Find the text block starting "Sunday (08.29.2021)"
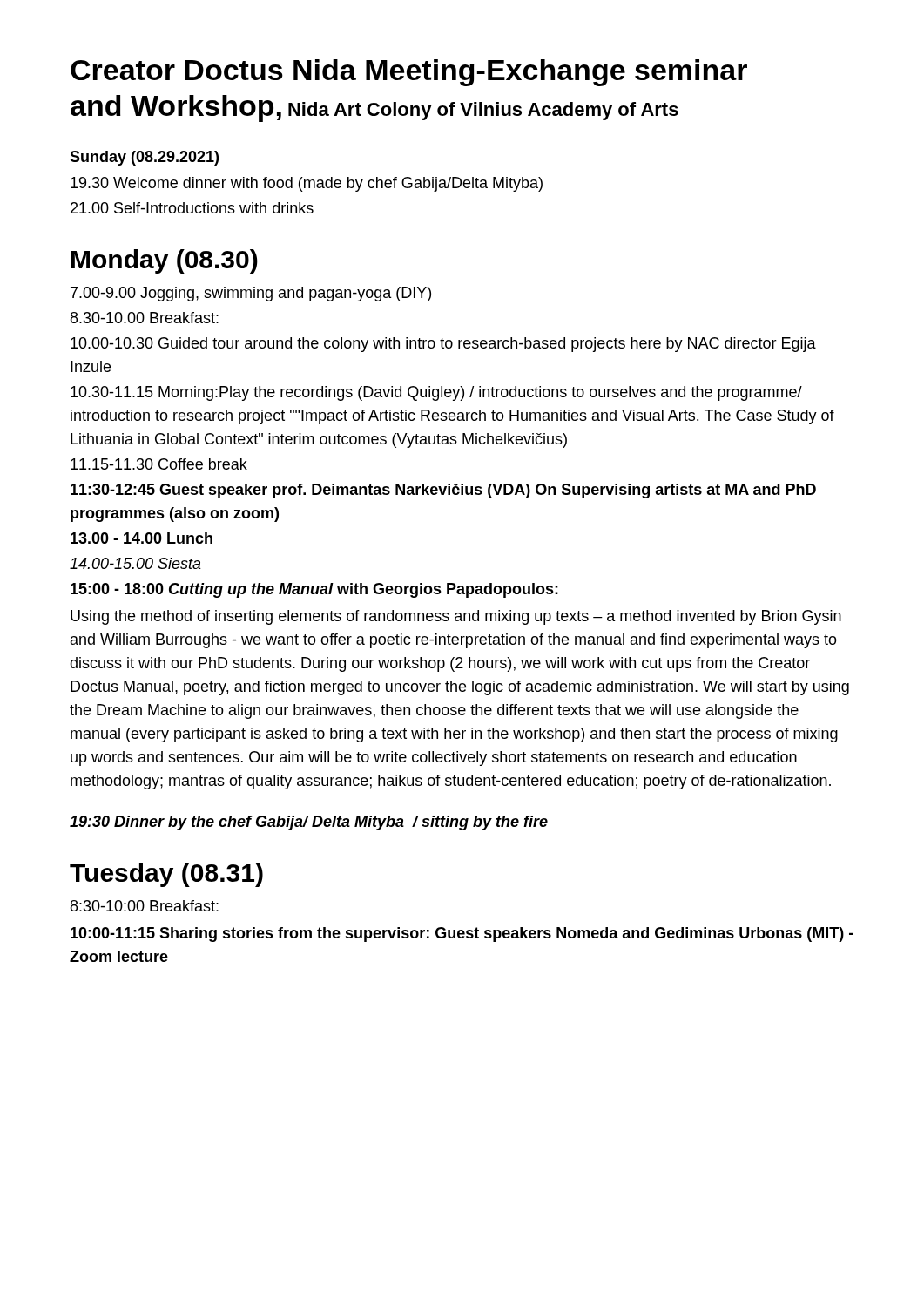 (x=145, y=157)
